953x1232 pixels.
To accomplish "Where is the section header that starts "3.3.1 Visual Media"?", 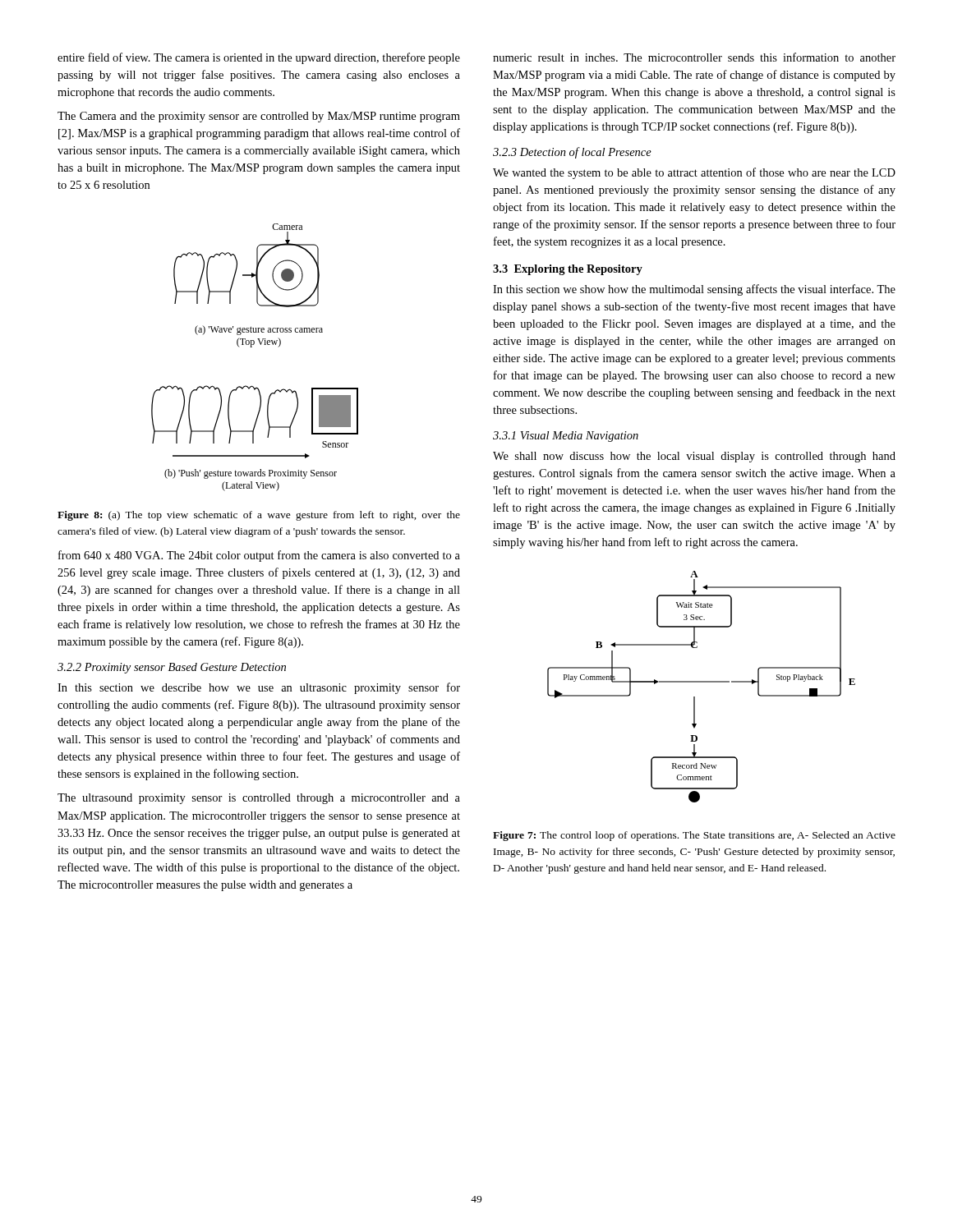I will click(566, 436).
